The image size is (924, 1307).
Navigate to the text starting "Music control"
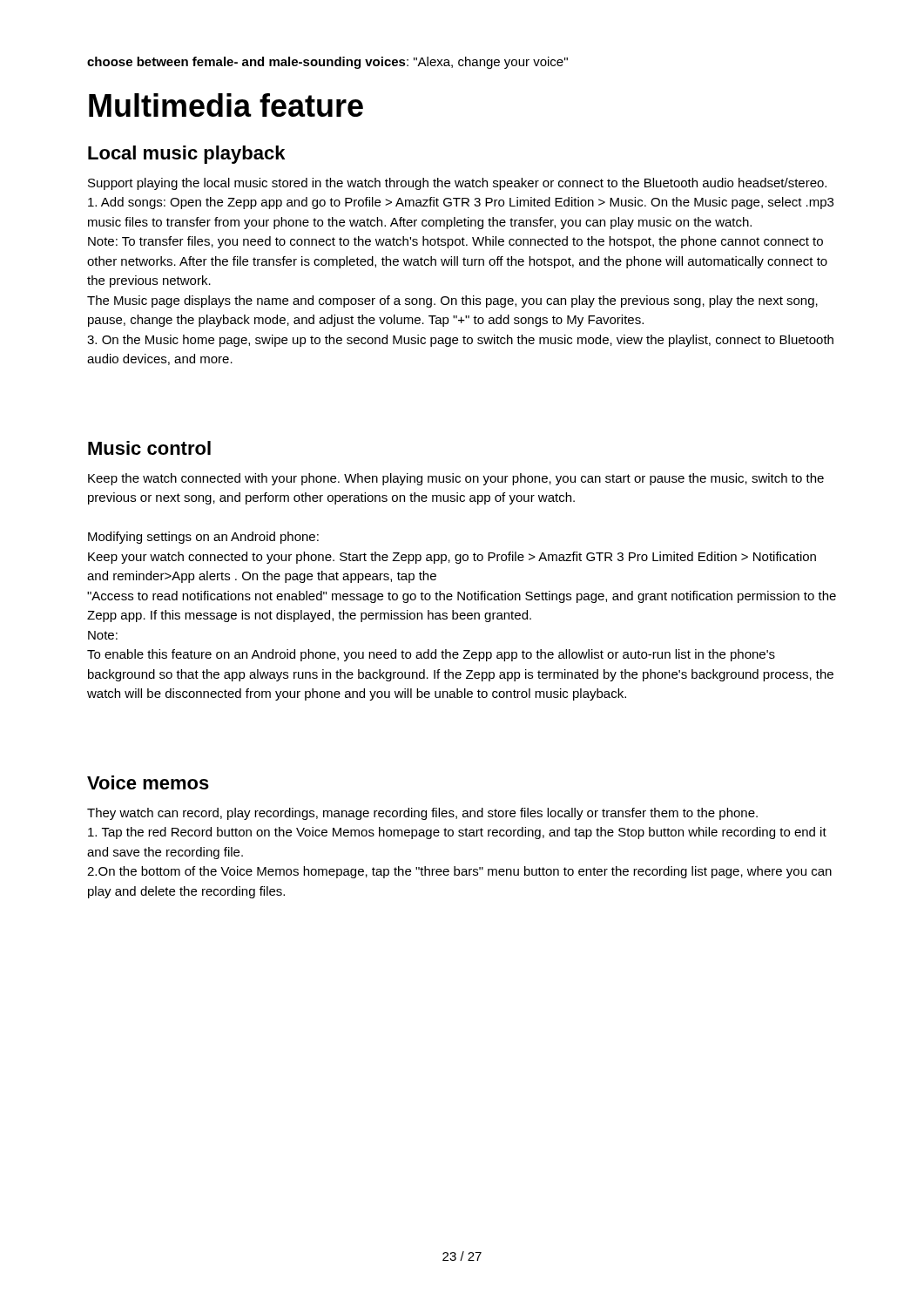(149, 448)
